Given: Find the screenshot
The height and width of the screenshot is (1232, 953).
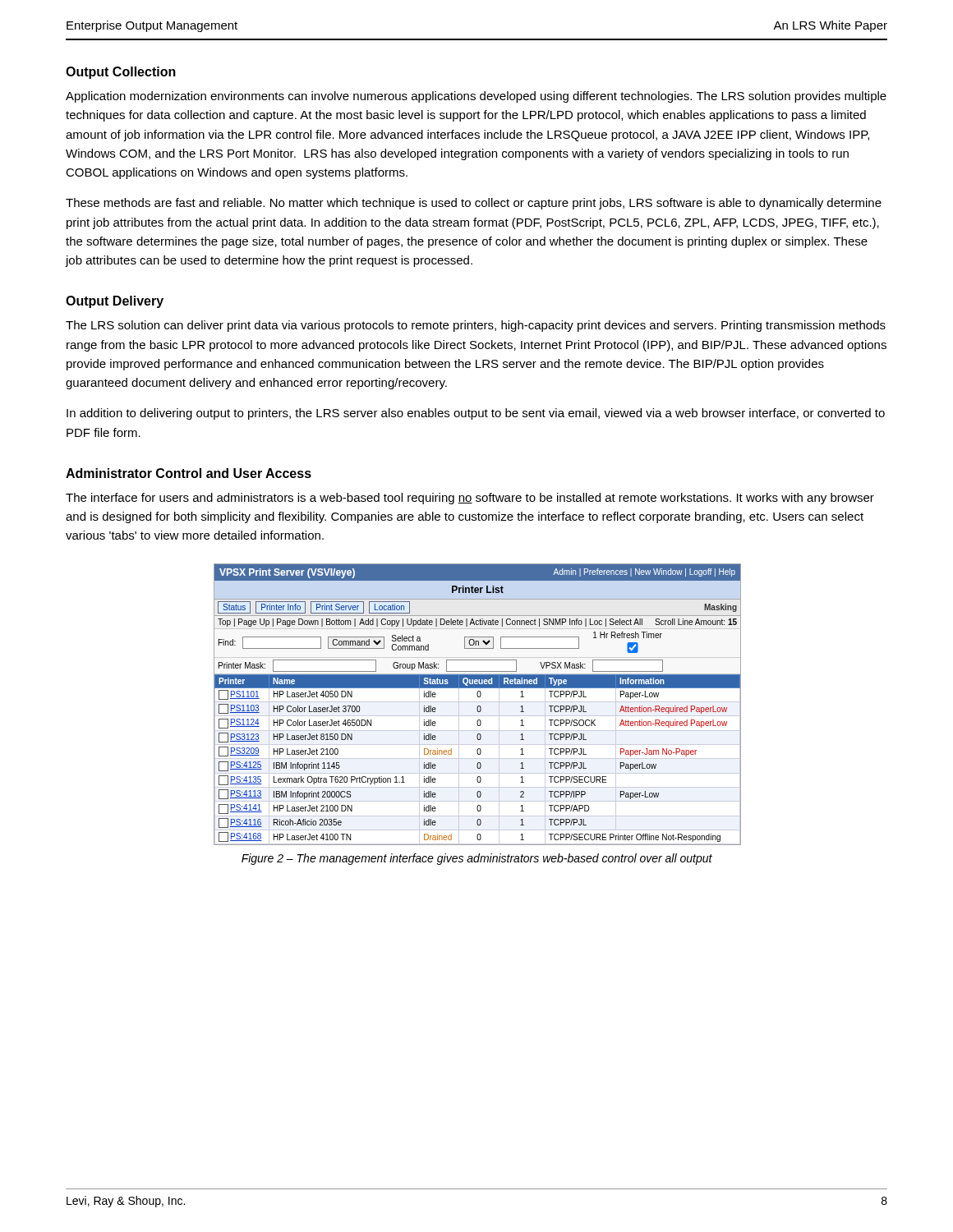Looking at the screenshot, I should (476, 704).
